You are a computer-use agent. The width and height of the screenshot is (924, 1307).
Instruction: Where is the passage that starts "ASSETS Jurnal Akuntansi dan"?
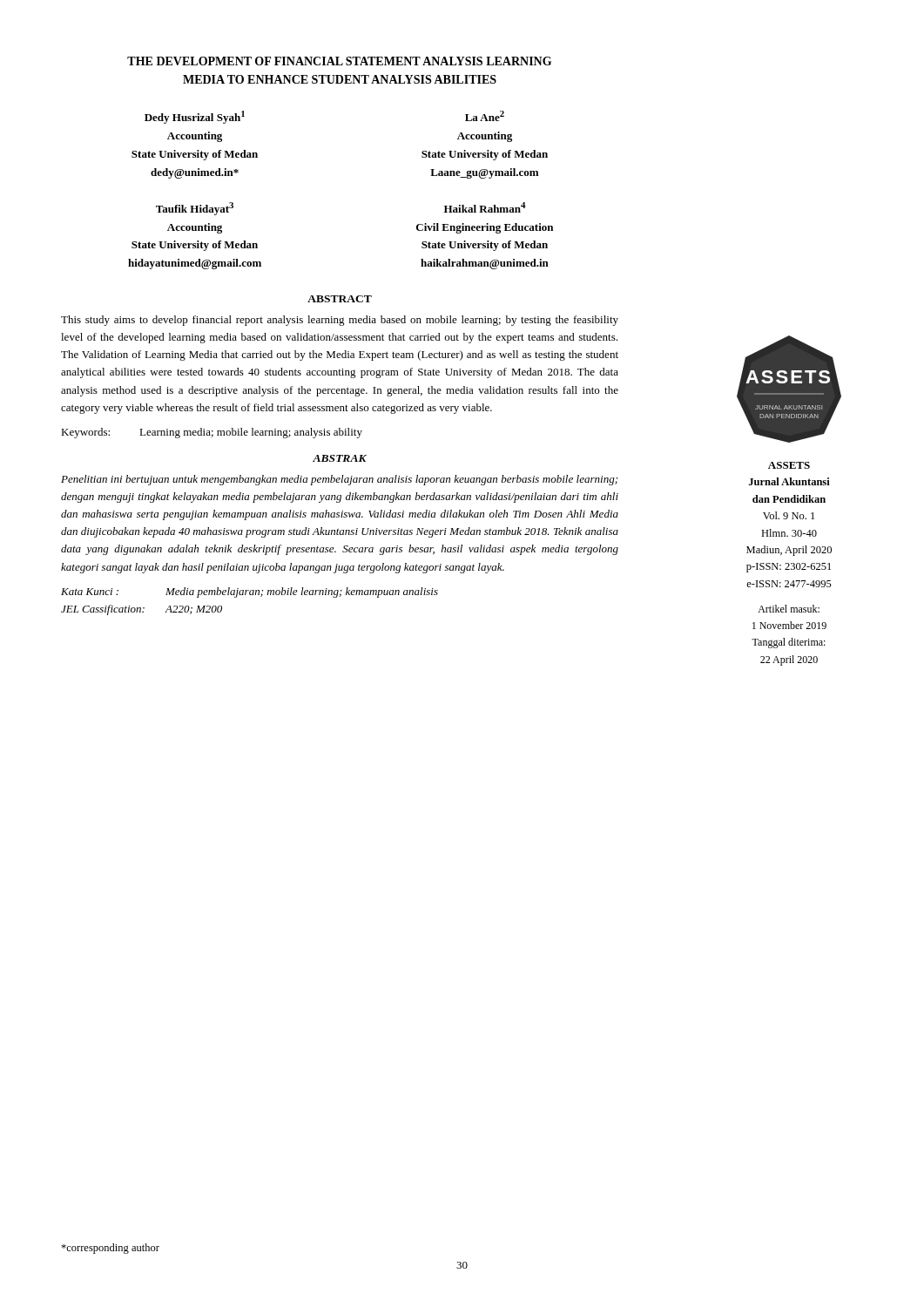(789, 524)
